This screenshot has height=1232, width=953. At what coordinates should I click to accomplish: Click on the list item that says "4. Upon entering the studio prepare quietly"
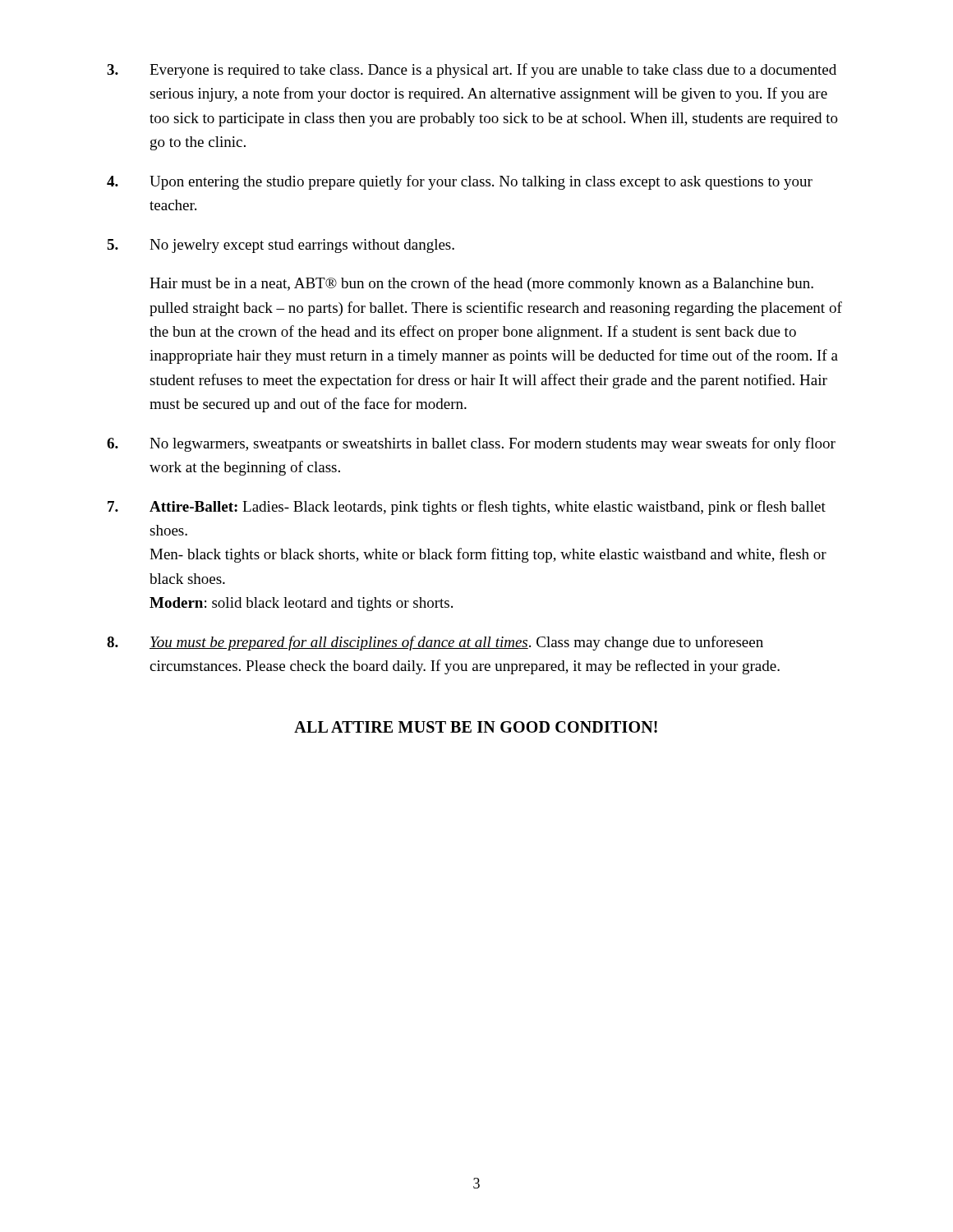tap(476, 193)
